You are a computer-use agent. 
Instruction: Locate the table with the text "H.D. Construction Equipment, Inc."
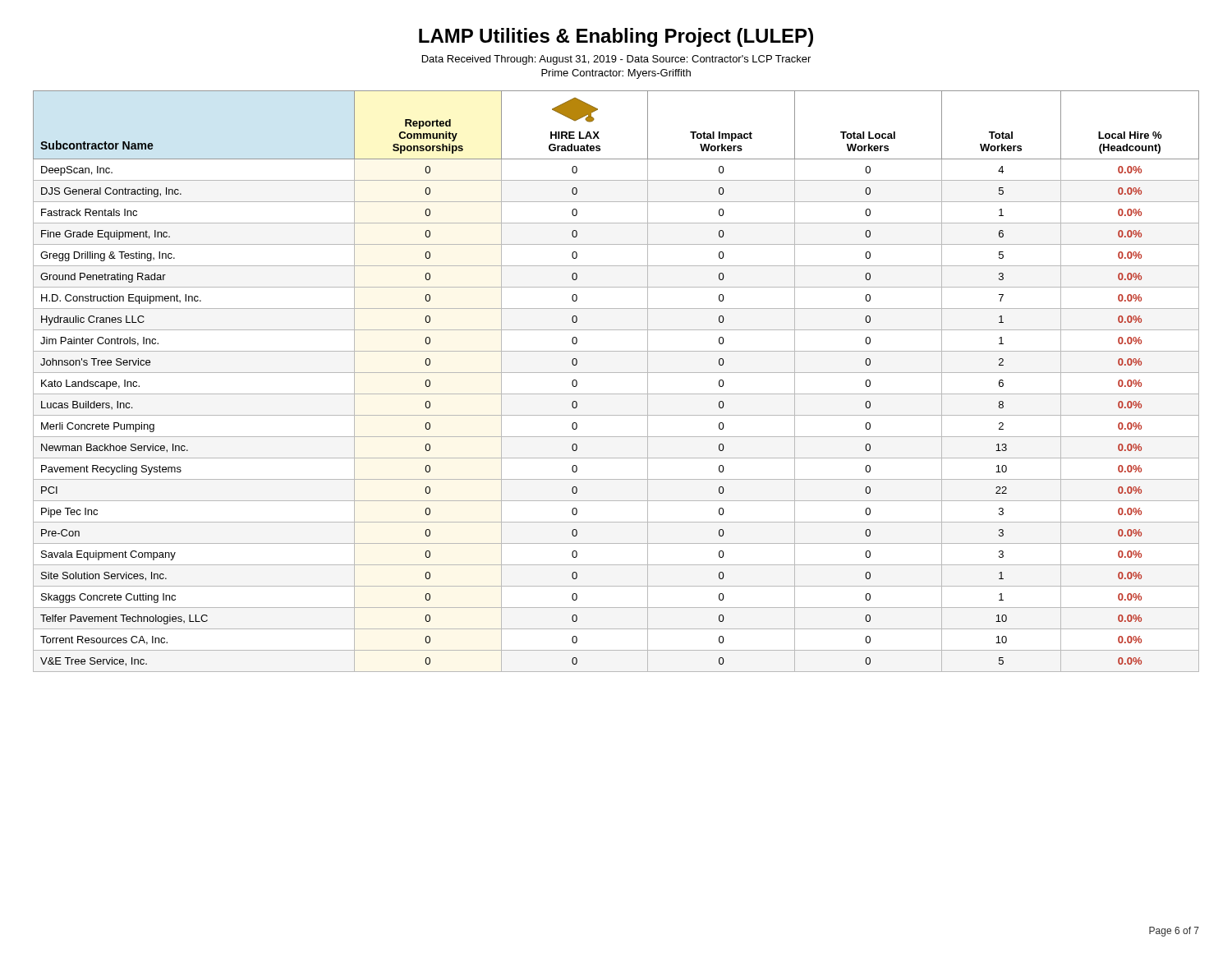pyautogui.click(x=616, y=381)
